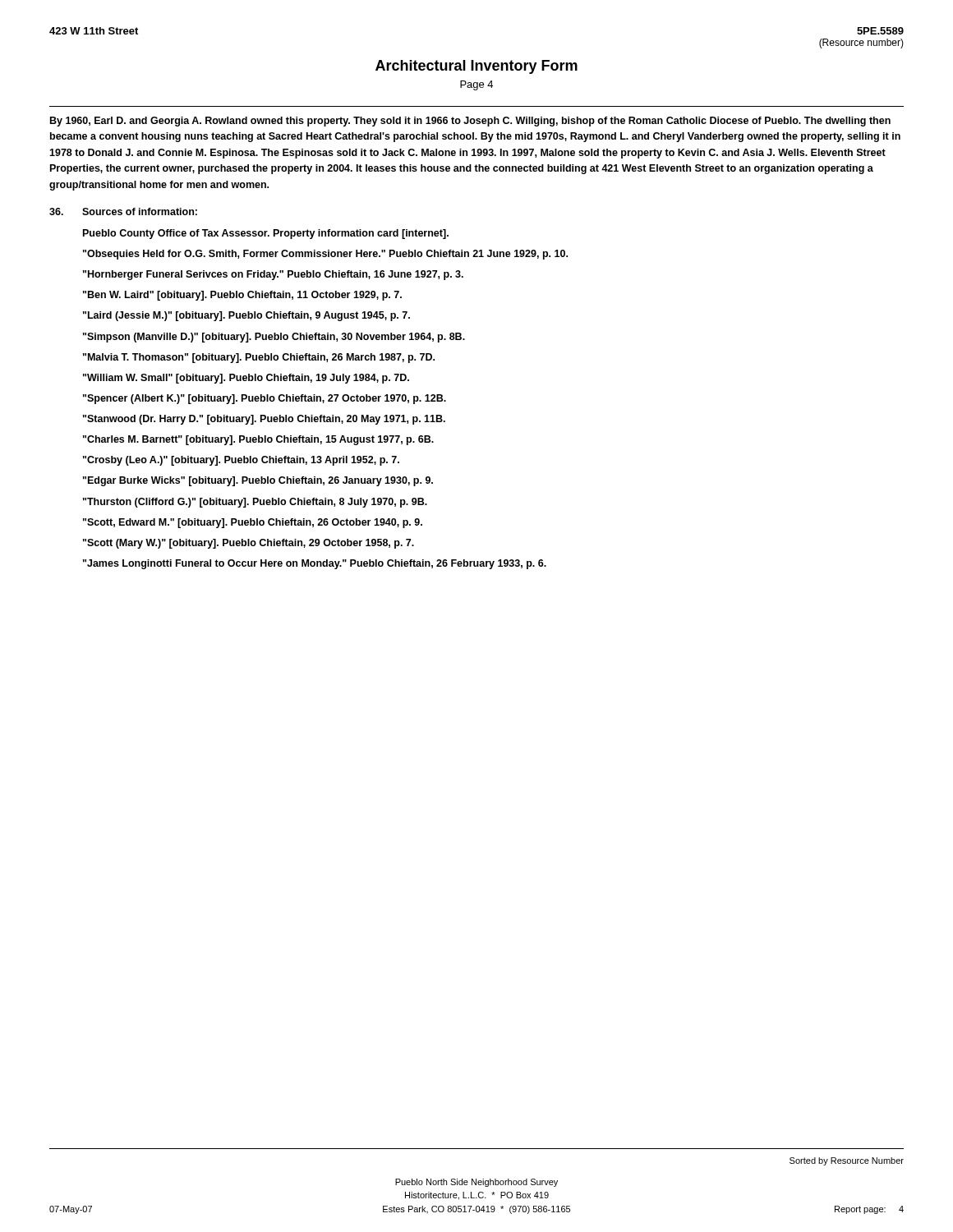Find the list item with the text ""Laird (Jessie M.)" [obituary]. Pueblo Chieftain,"
This screenshot has height=1232, width=953.
click(x=246, y=316)
